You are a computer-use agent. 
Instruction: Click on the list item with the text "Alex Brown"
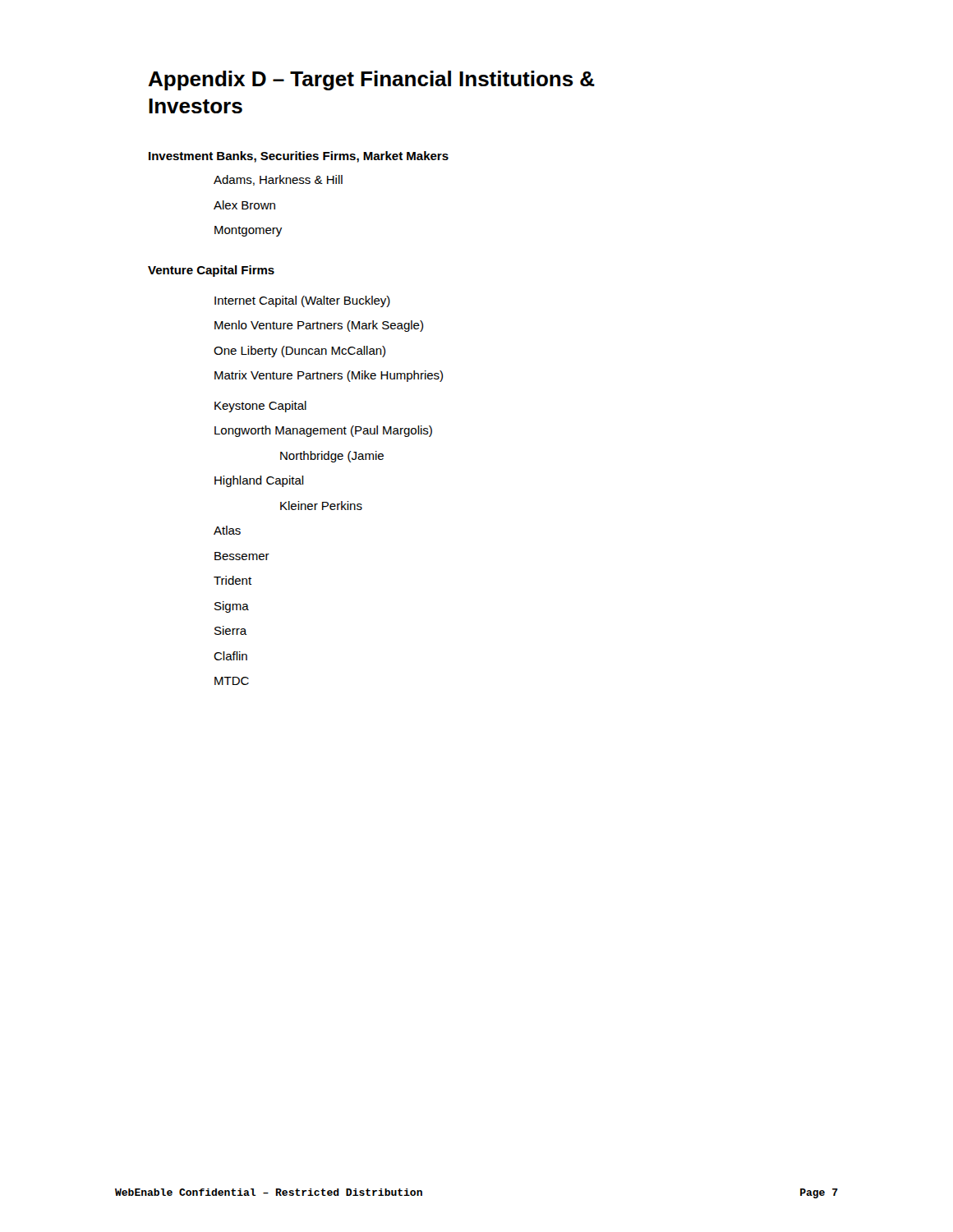click(245, 205)
